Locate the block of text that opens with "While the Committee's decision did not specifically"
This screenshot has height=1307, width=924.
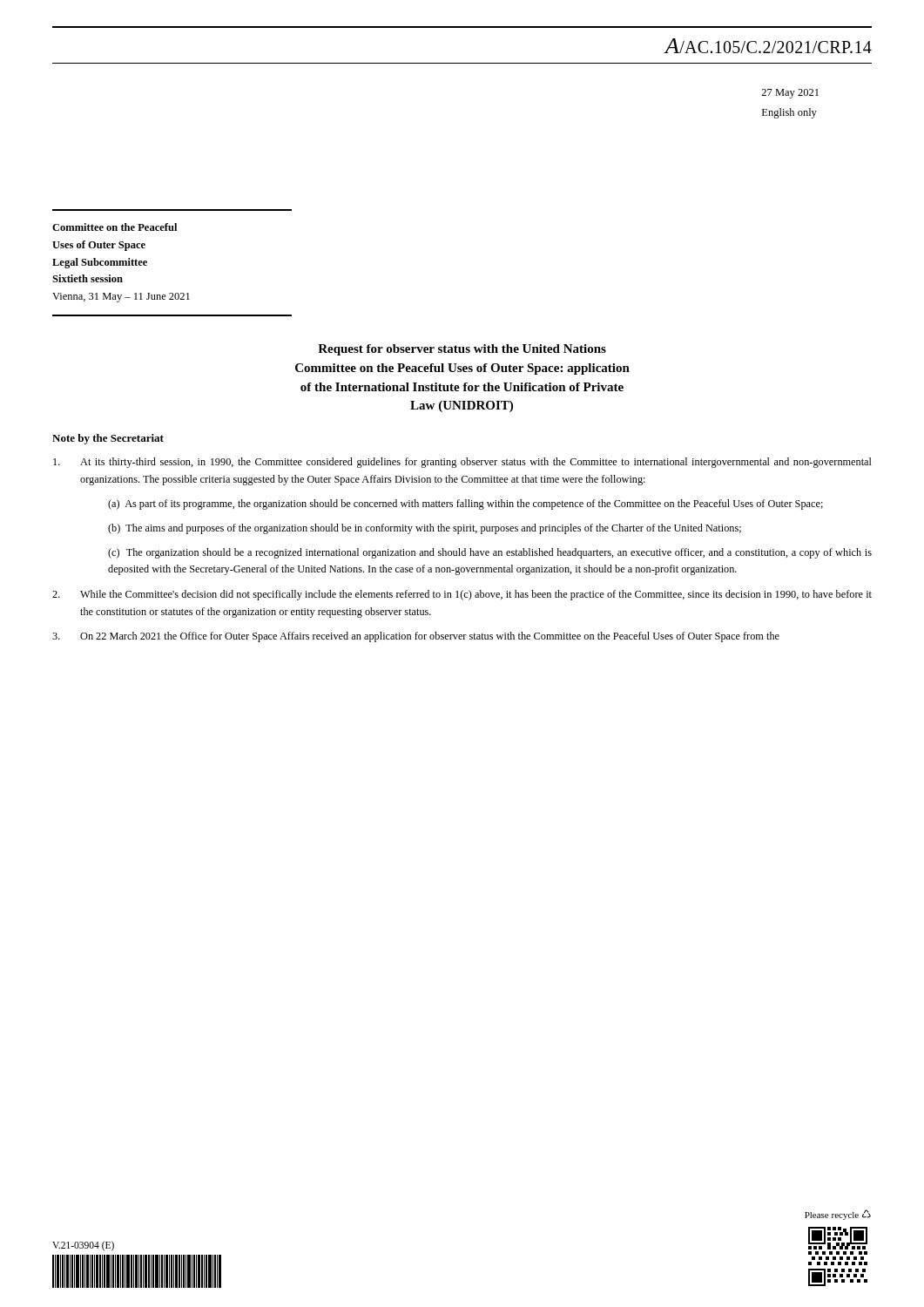pyautogui.click(x=462, y=604)
